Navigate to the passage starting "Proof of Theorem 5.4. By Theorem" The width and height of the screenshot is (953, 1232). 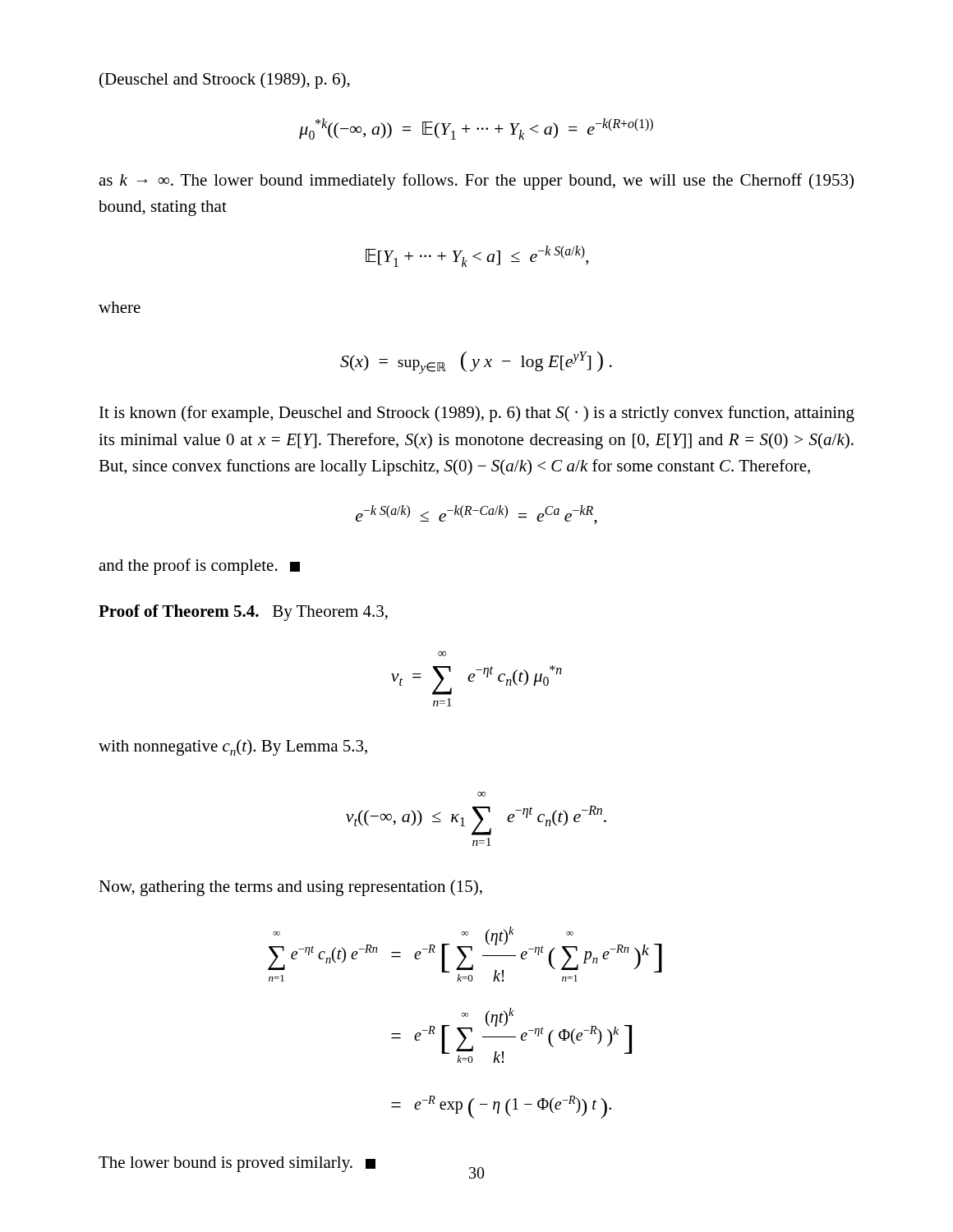[x=244, y=611]
